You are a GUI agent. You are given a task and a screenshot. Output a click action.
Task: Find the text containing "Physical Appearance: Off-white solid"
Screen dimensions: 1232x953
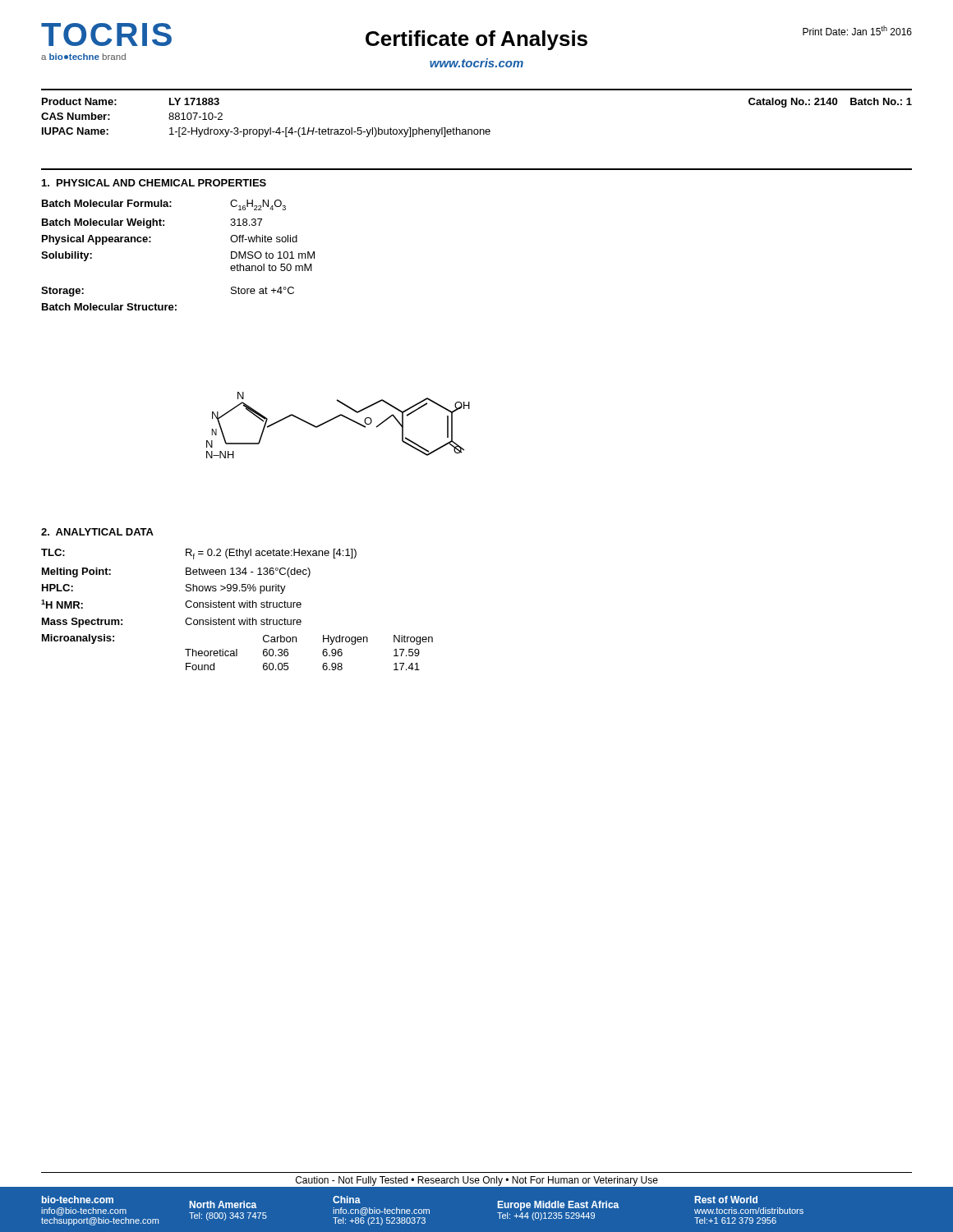click(99, 239)
